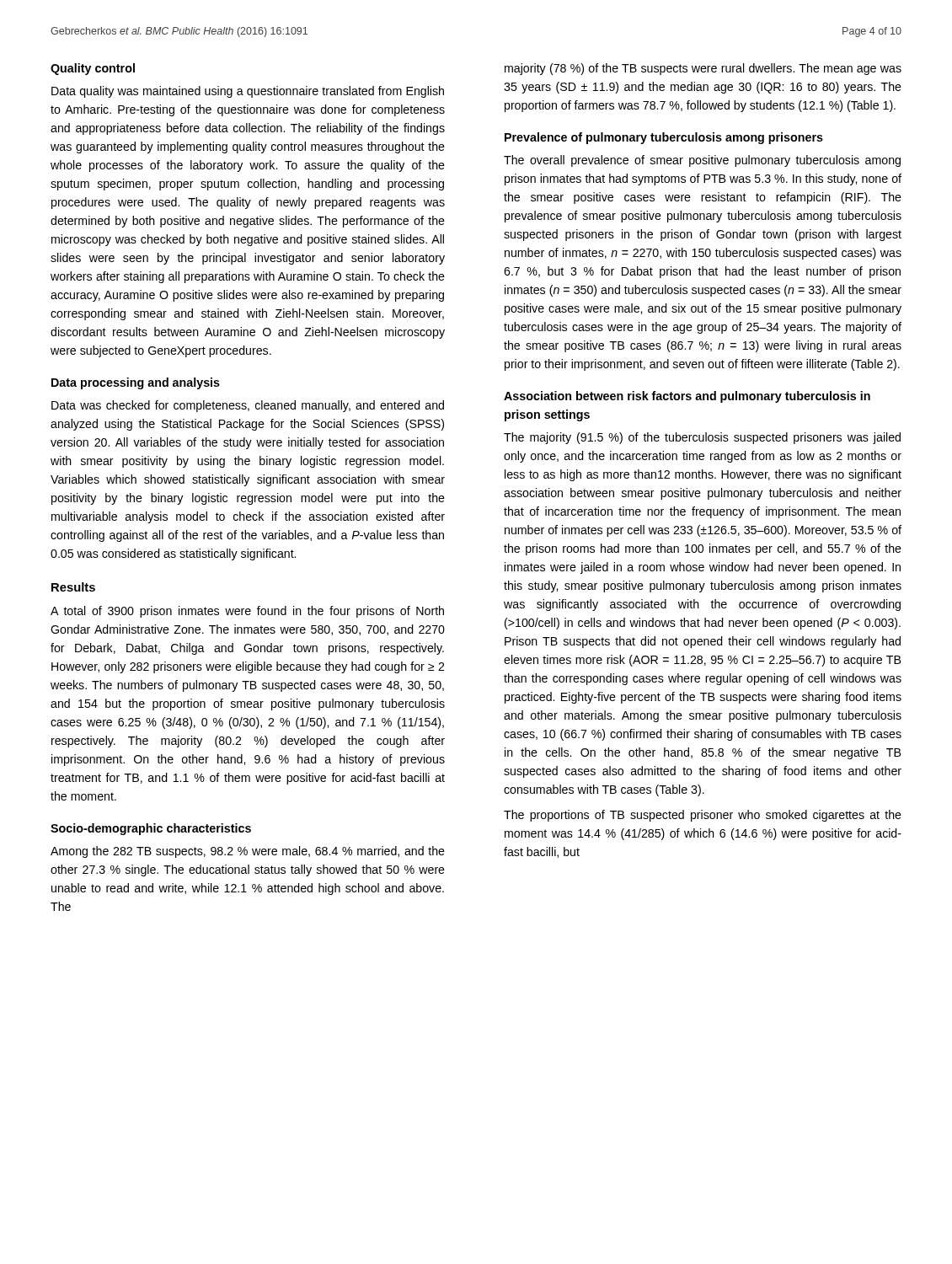The height and width of the screenshot is (1264, 952).
Task: Locate the passage starting "The majority (91.5 %) of"
Action: point(703,645)
